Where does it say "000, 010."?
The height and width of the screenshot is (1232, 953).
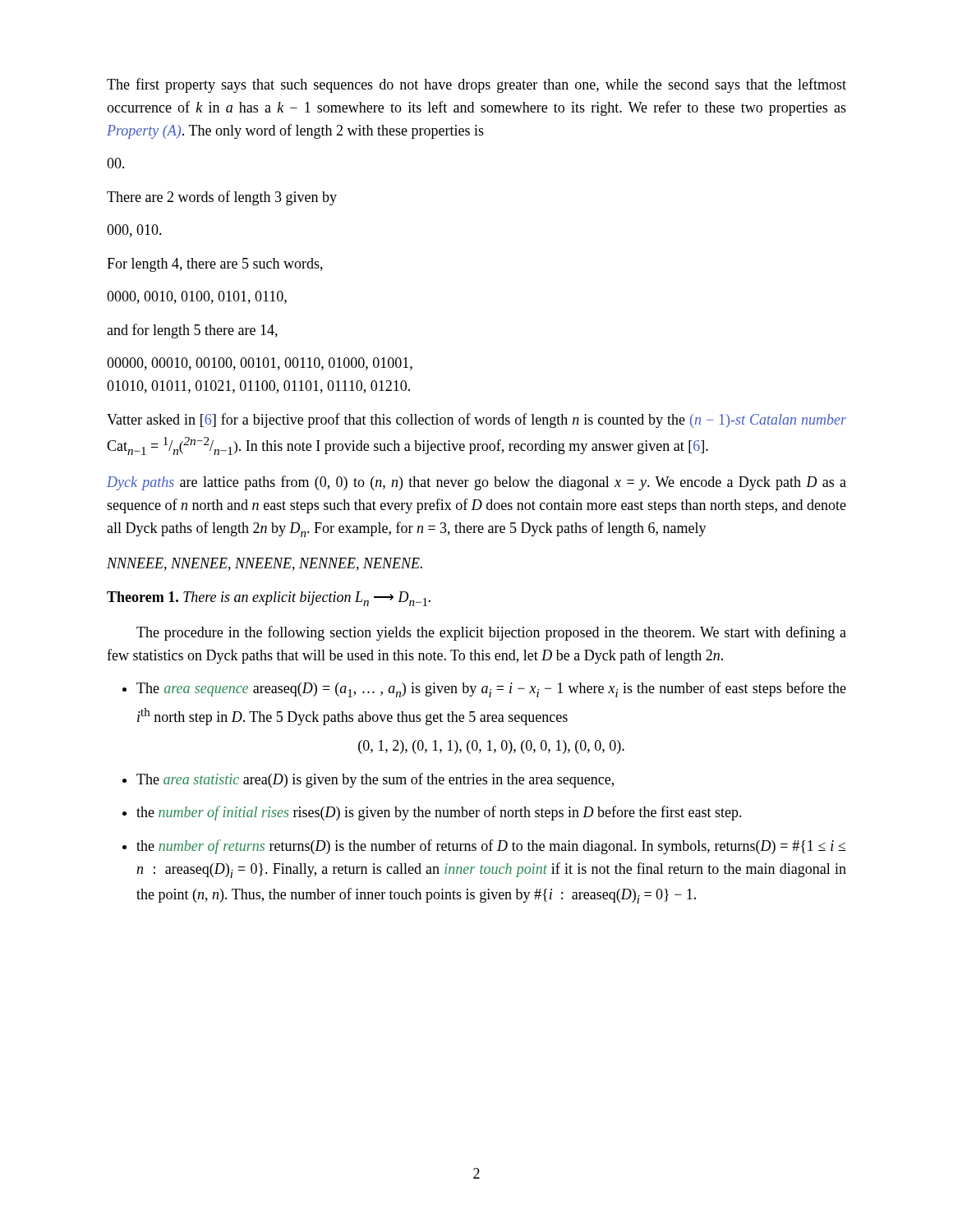click(x=134, y=231)
